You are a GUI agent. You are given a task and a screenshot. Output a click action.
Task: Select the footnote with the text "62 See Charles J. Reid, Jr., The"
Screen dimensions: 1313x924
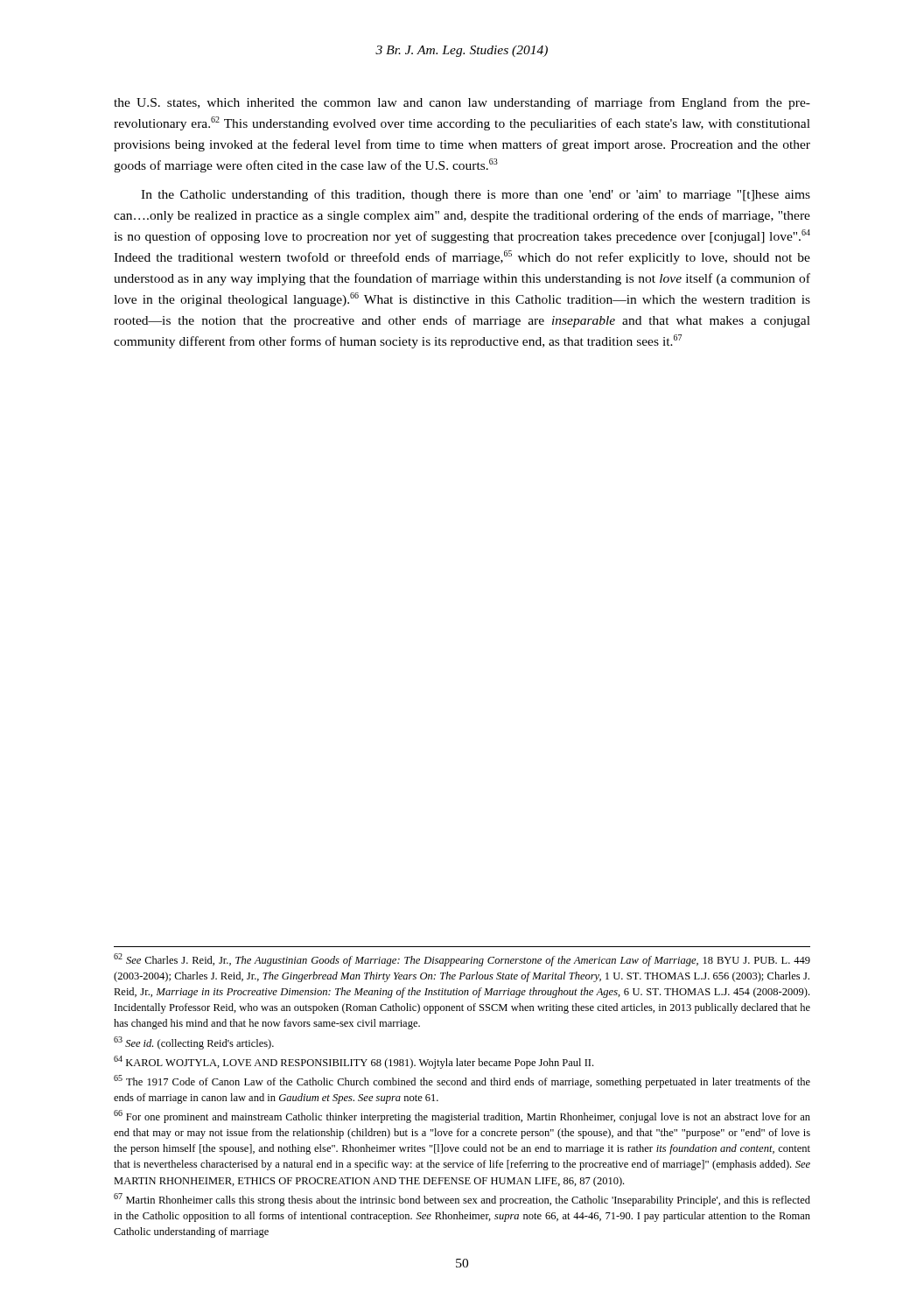point(462,991)
